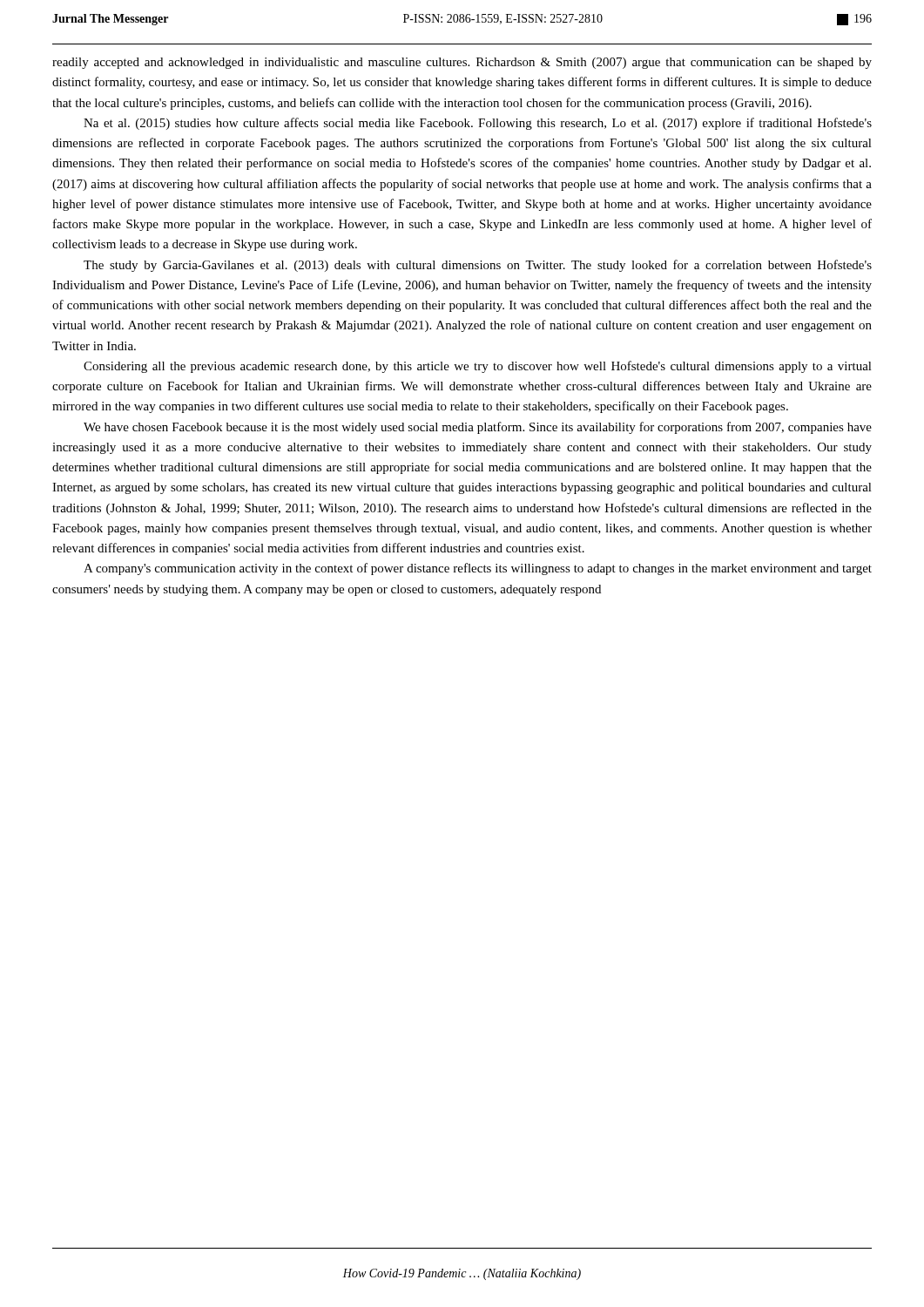
Task: Where is the passage that starts "We have chosen Facebook because it"?
Action: [x=462, y=487]
